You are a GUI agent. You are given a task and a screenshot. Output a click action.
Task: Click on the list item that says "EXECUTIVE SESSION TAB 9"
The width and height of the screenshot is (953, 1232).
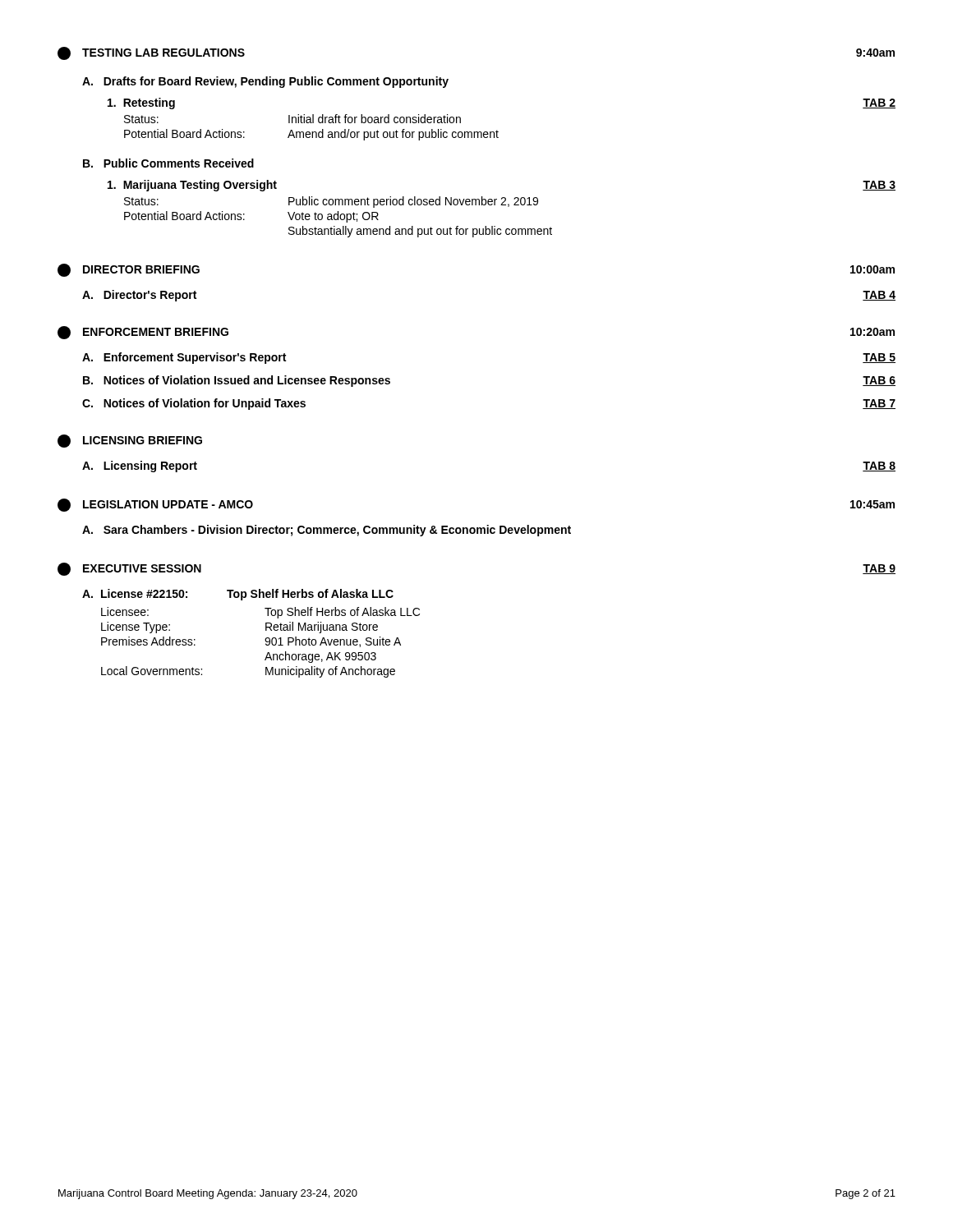click(x=121, y=569)
